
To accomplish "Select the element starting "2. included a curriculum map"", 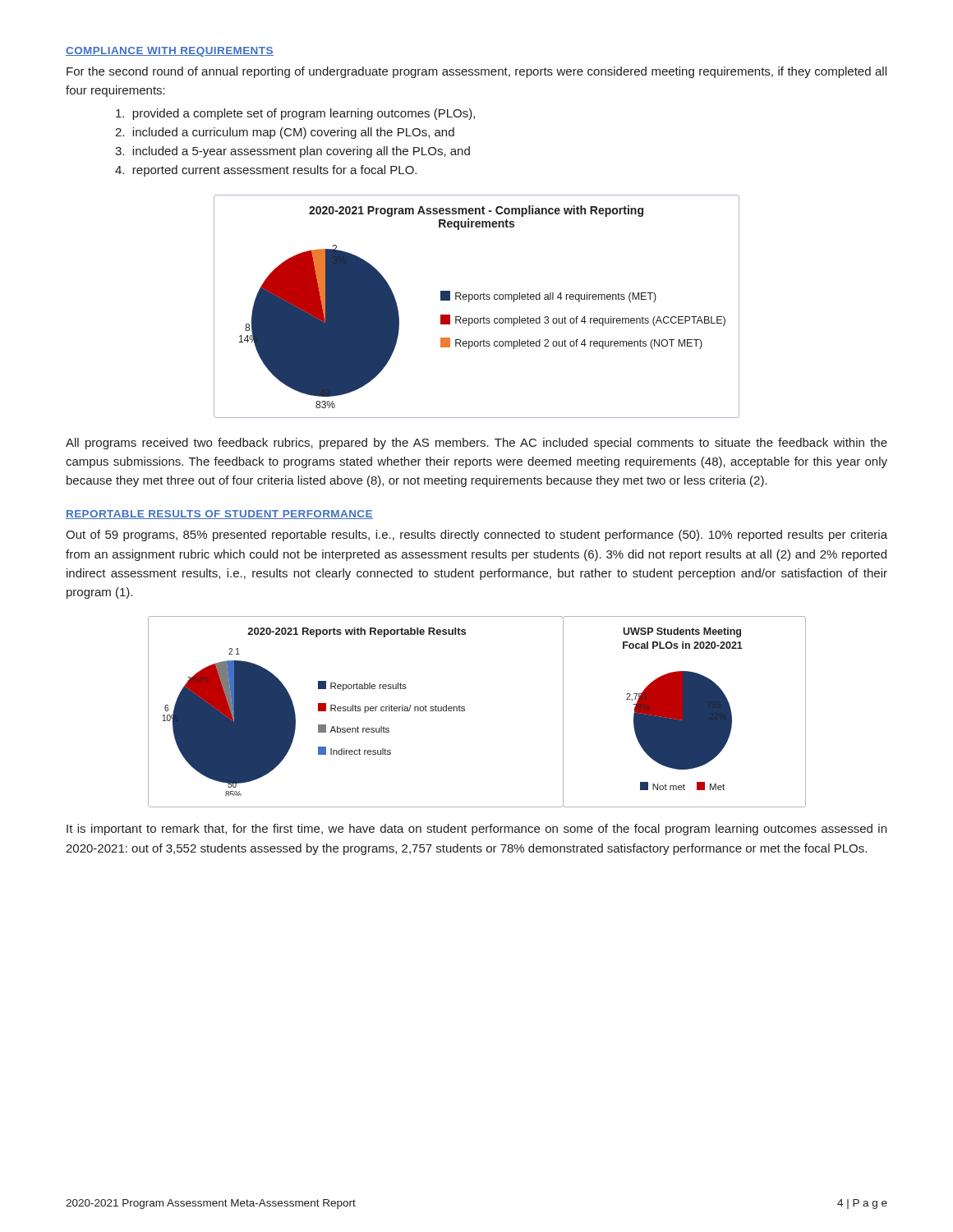I will pyautogui.click(x=285, y=132).
